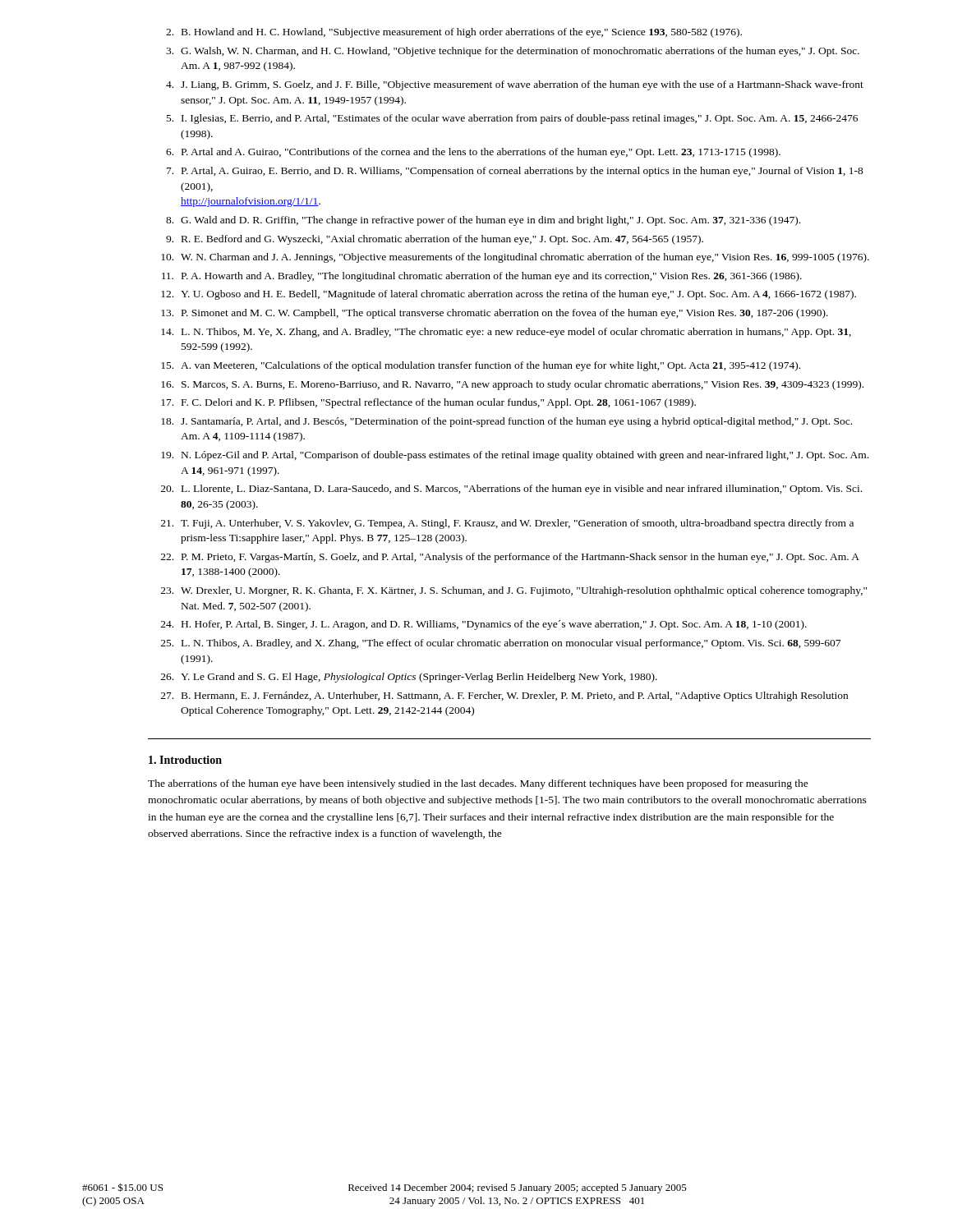This screenshot has height=1232, width=953.
Task: Select the list item containing "10. W. N. Charman"
Action: (509, 257)
